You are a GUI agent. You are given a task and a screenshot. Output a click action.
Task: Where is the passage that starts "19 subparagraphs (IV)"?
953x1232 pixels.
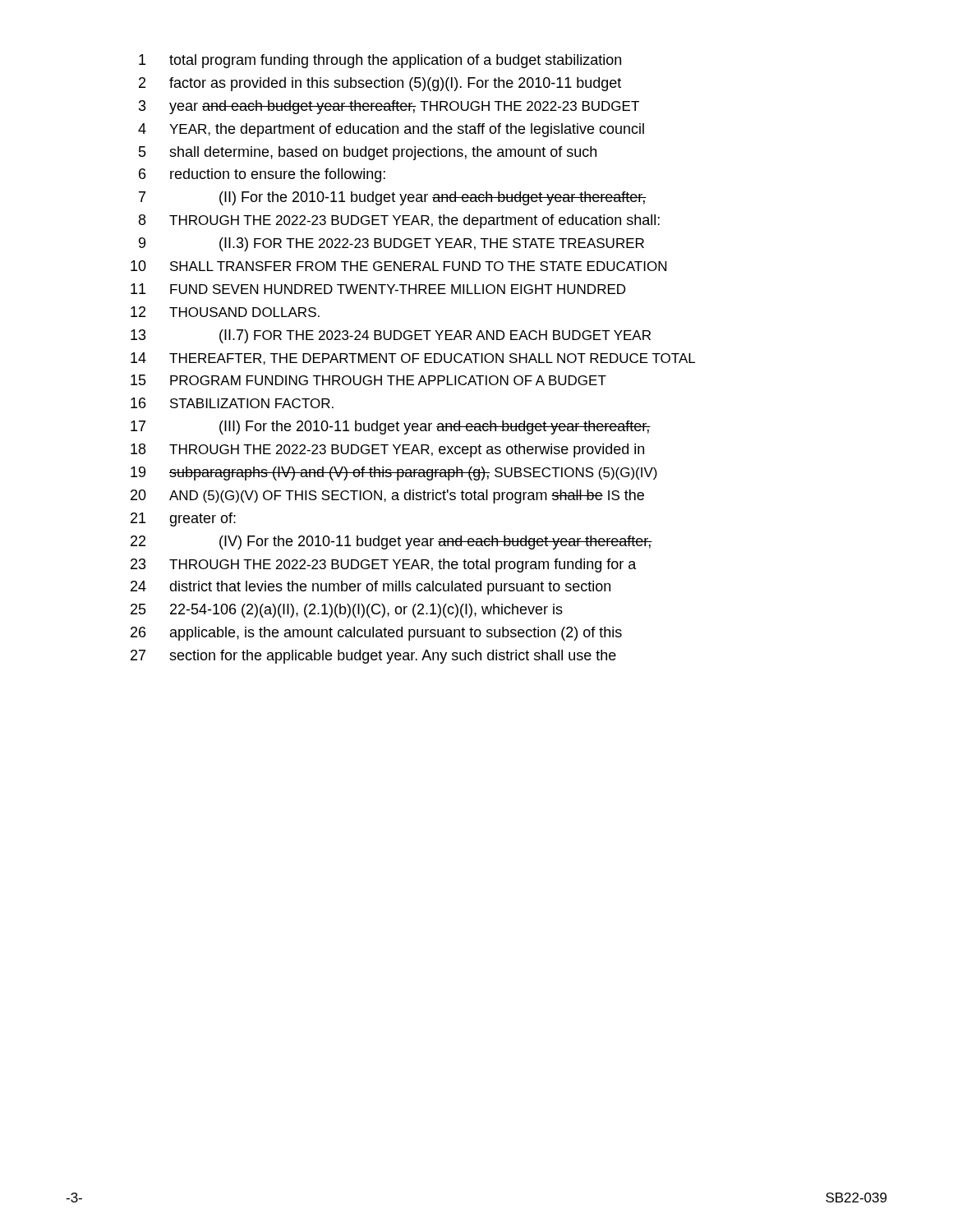pos(489,473)
